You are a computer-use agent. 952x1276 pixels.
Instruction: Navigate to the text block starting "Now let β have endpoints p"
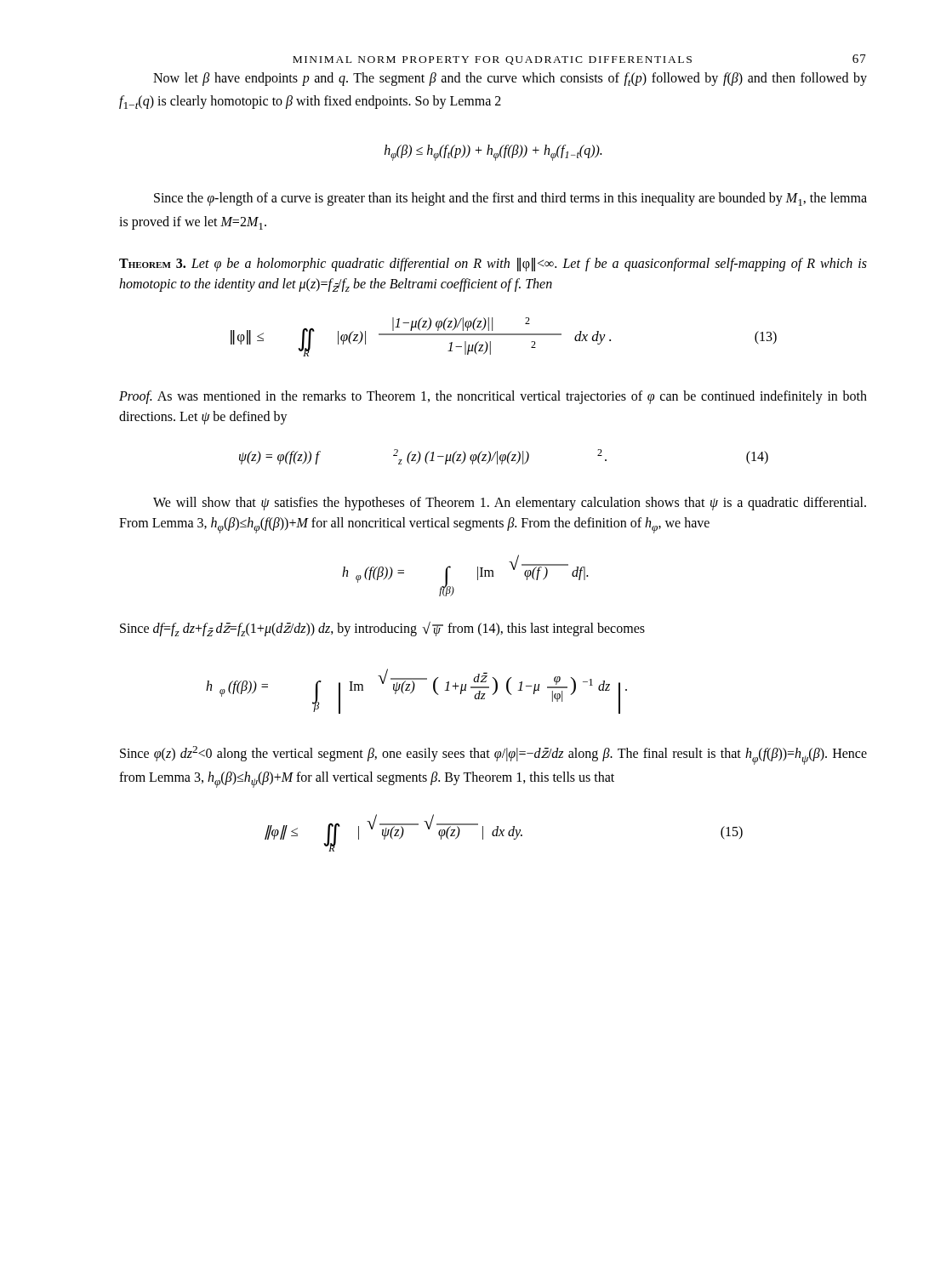tap(493, 91)
